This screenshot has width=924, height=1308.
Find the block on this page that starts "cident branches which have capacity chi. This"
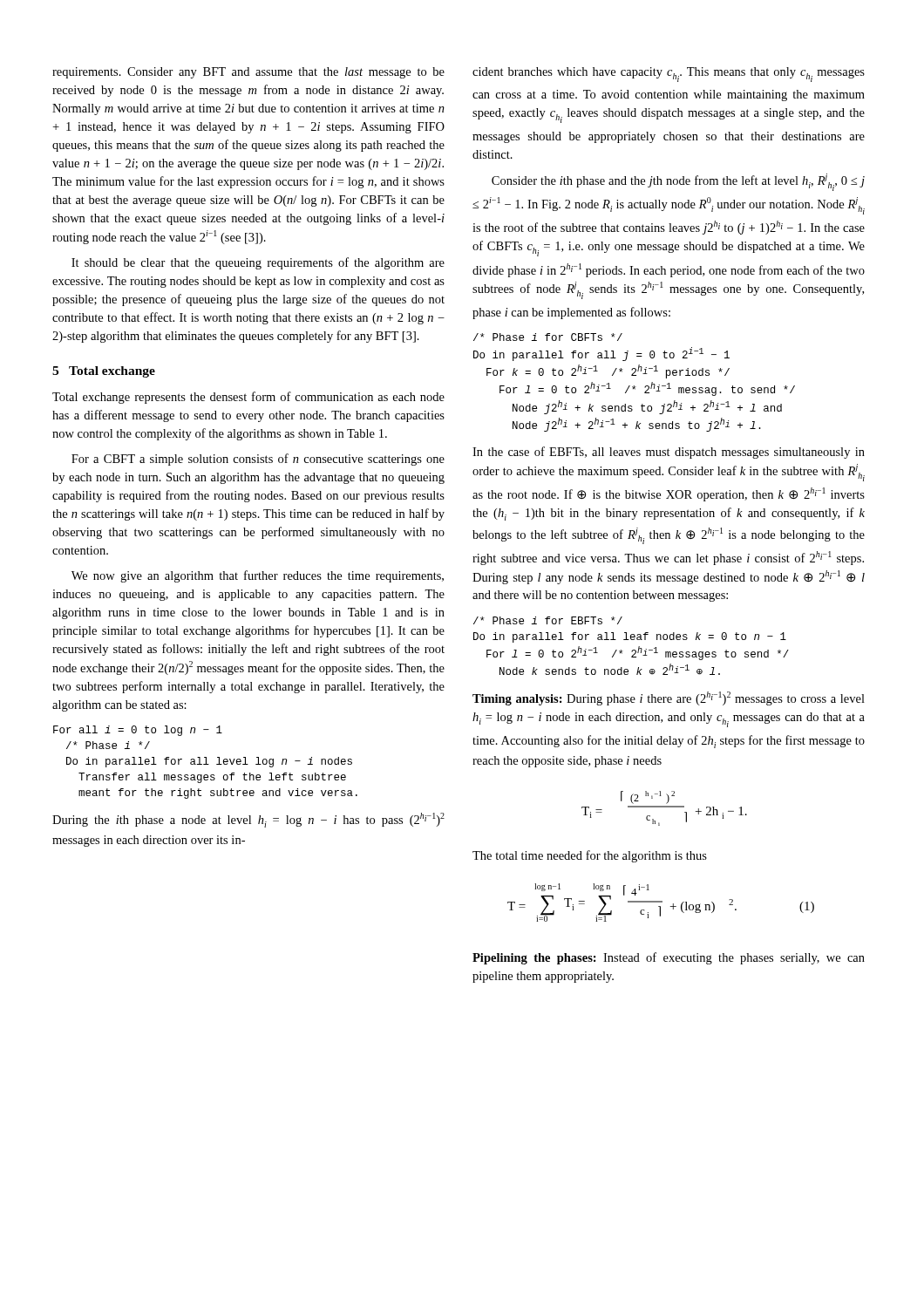(x=669, y=113)
